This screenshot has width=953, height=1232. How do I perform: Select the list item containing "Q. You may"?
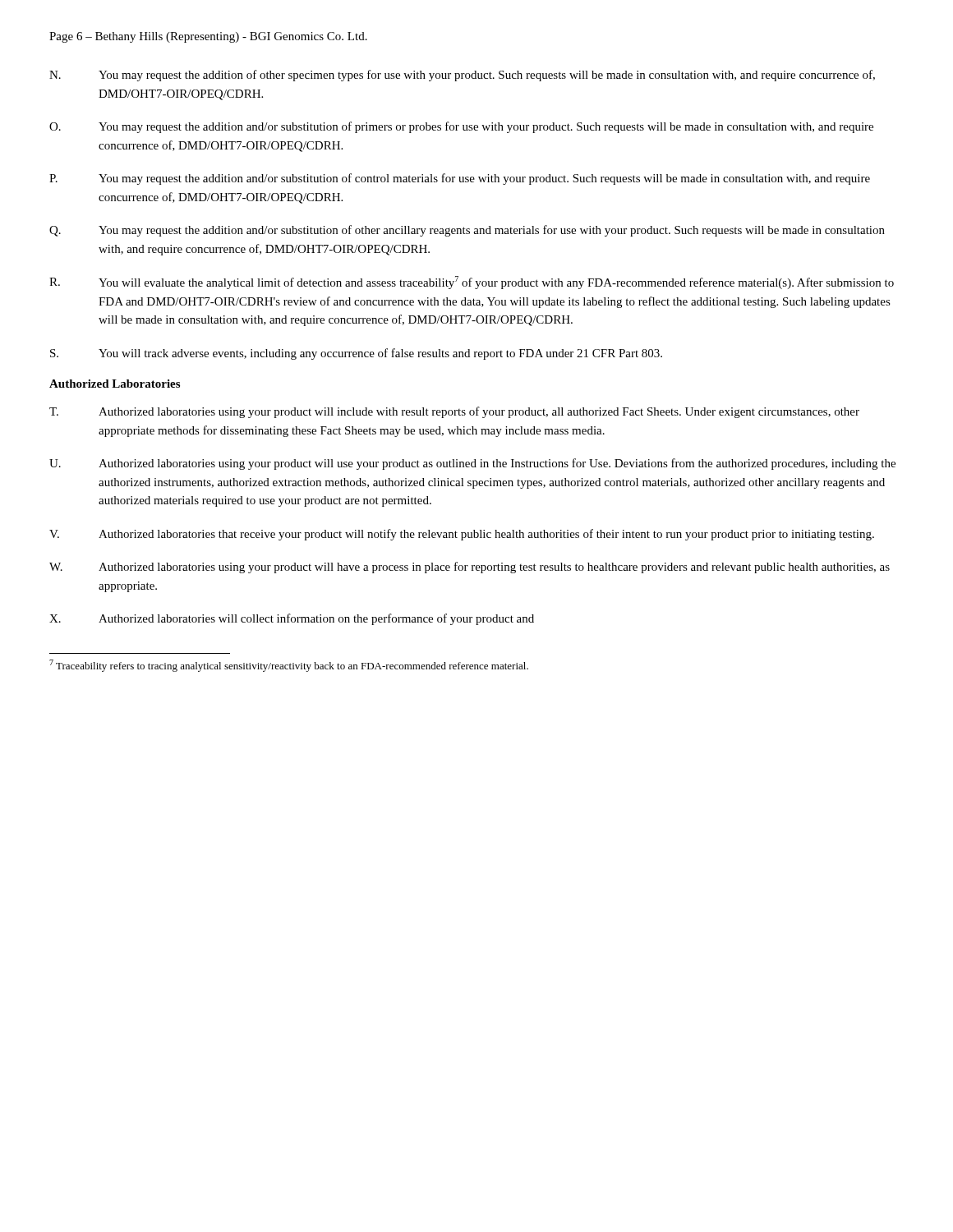click(x=476, y=239)
